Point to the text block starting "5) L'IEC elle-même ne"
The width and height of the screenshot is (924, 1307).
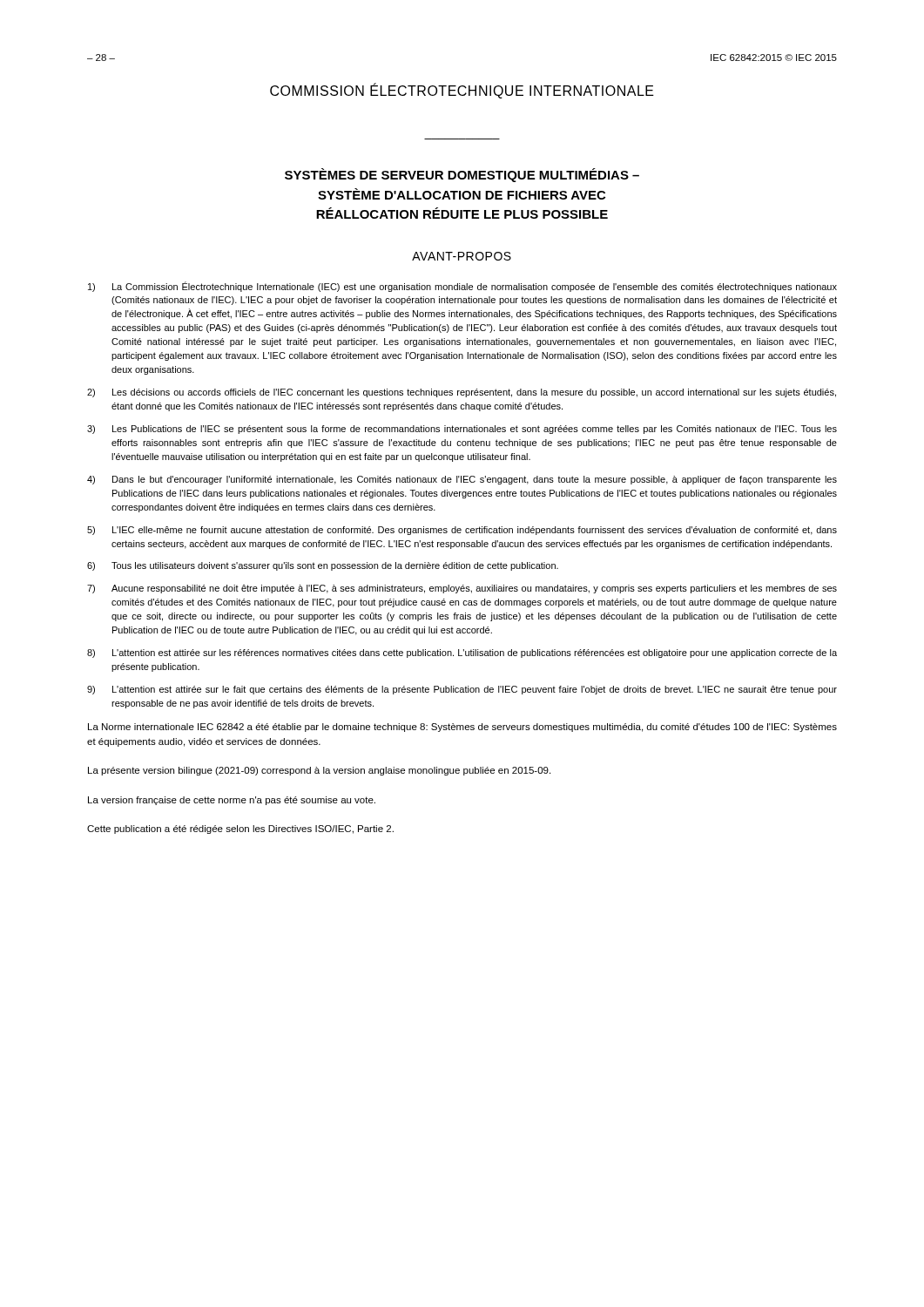tap(462, 537)
